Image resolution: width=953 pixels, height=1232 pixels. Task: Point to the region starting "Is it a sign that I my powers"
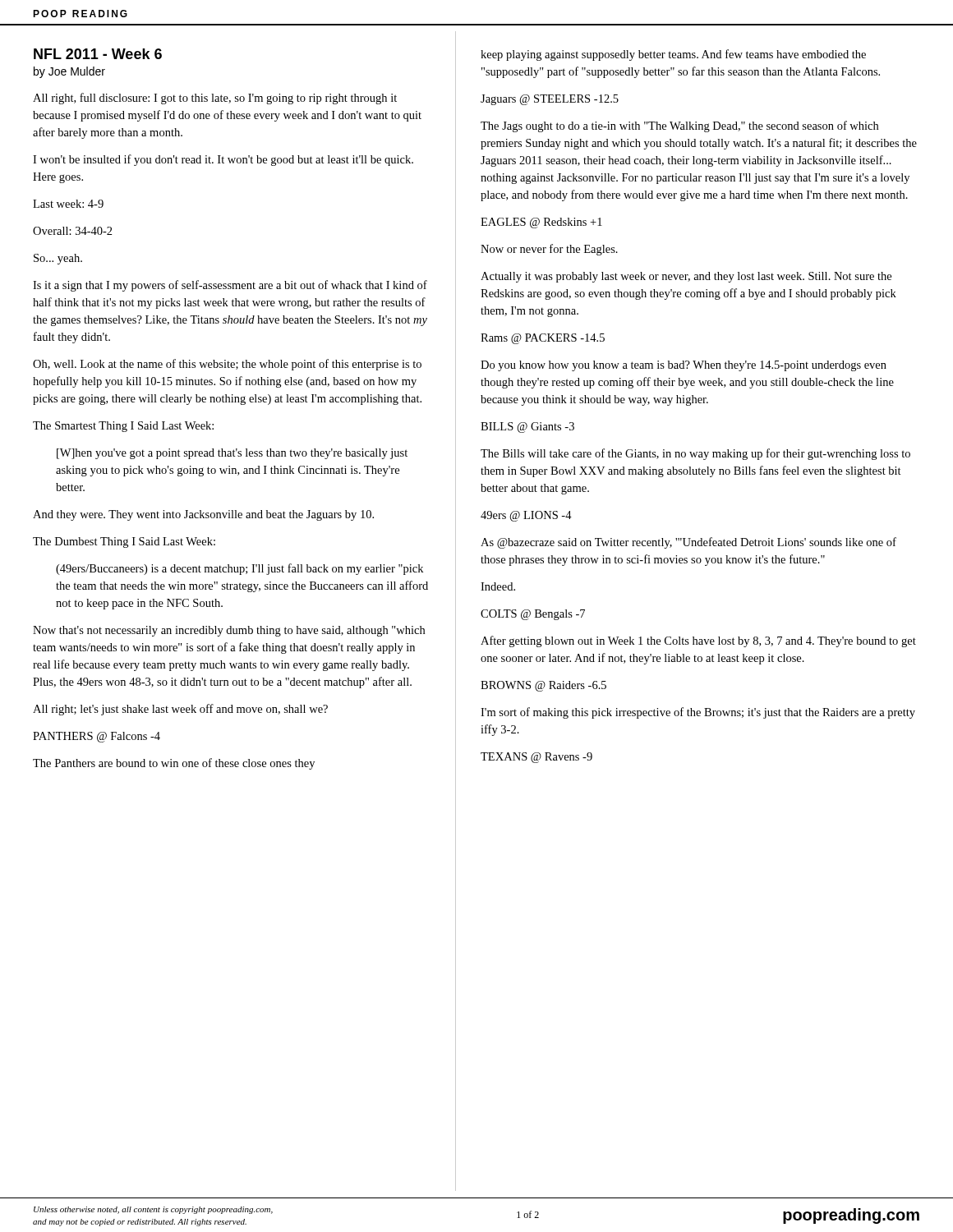[230, 311]
